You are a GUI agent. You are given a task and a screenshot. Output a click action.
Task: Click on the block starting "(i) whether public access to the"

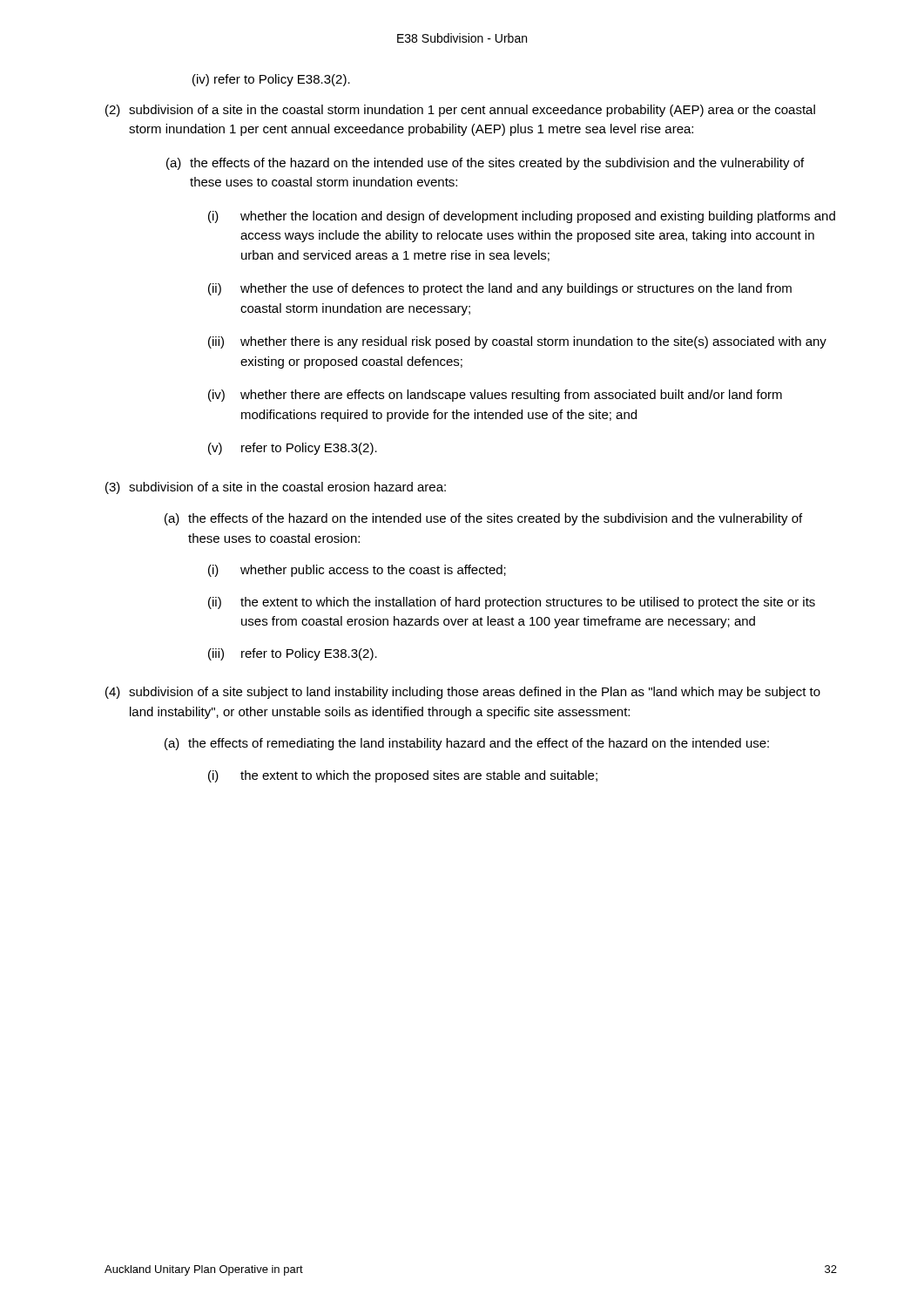357,571
